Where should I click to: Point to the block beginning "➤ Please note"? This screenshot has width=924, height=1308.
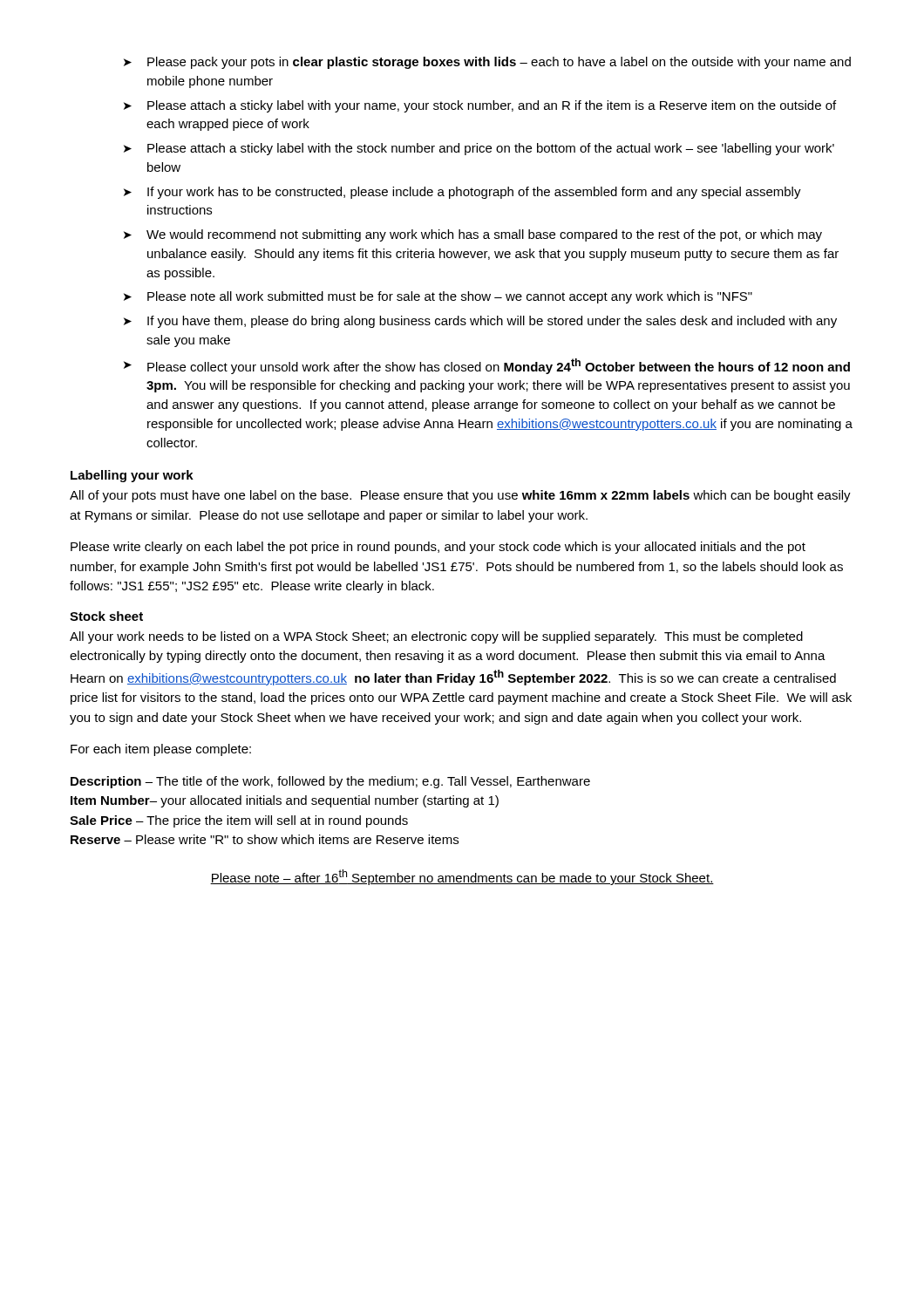click(x=488, y=297)
